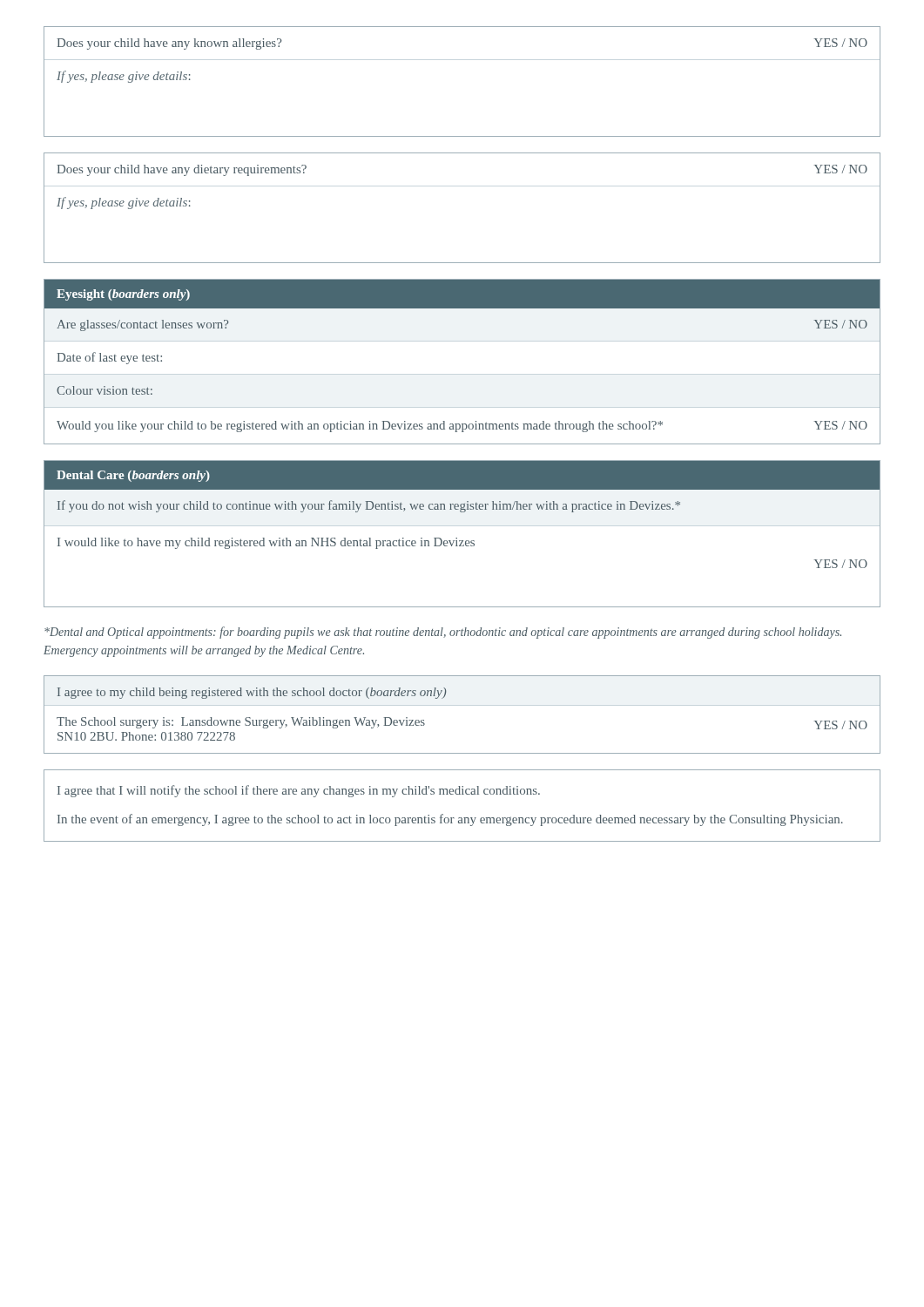The height and width of the screenshot is (1307, 924).
Task: Select the footnote
Action: tap(445, 641)
